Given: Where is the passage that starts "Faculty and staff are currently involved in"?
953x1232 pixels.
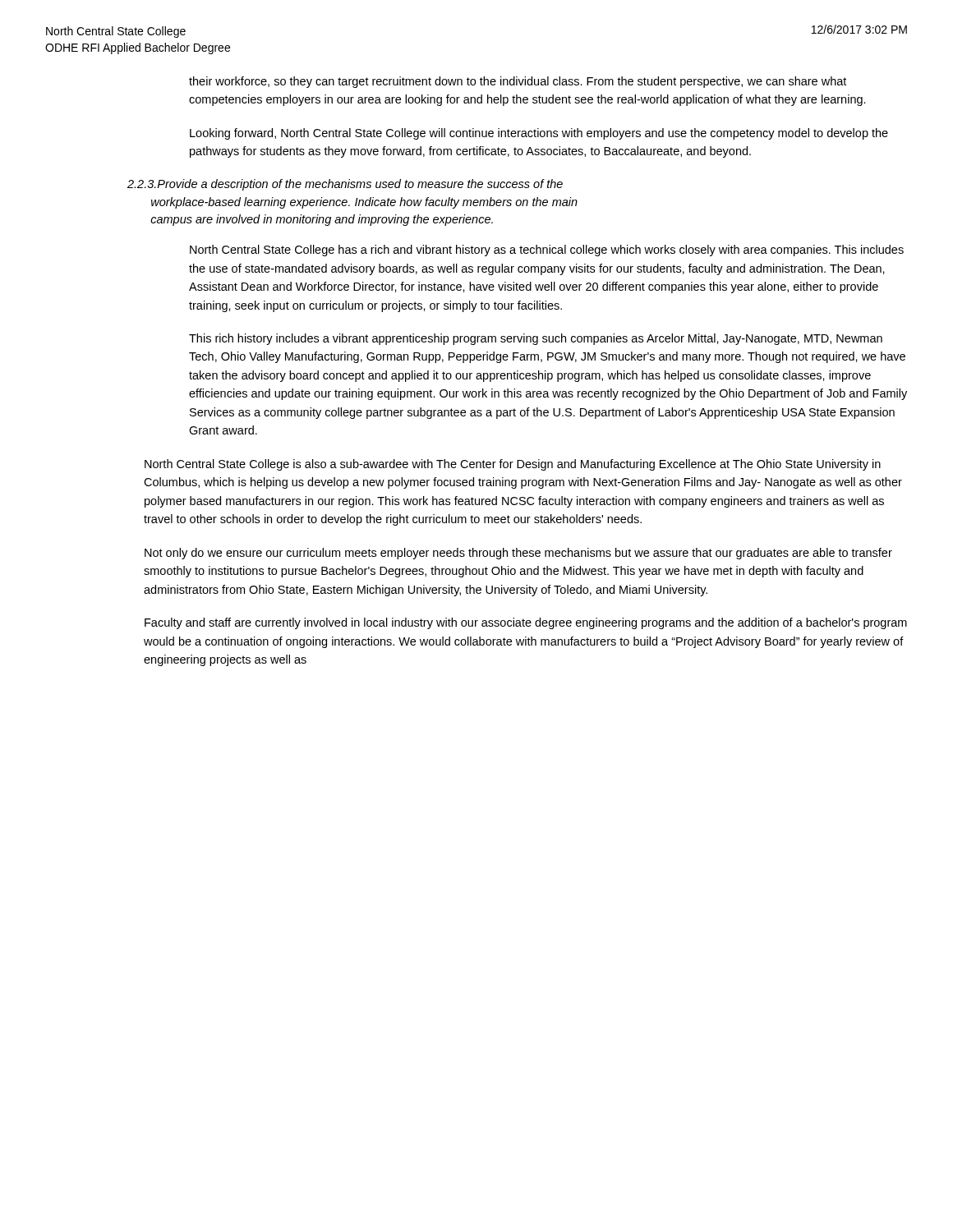Looking at the screenshot, I should pos(526,641).
